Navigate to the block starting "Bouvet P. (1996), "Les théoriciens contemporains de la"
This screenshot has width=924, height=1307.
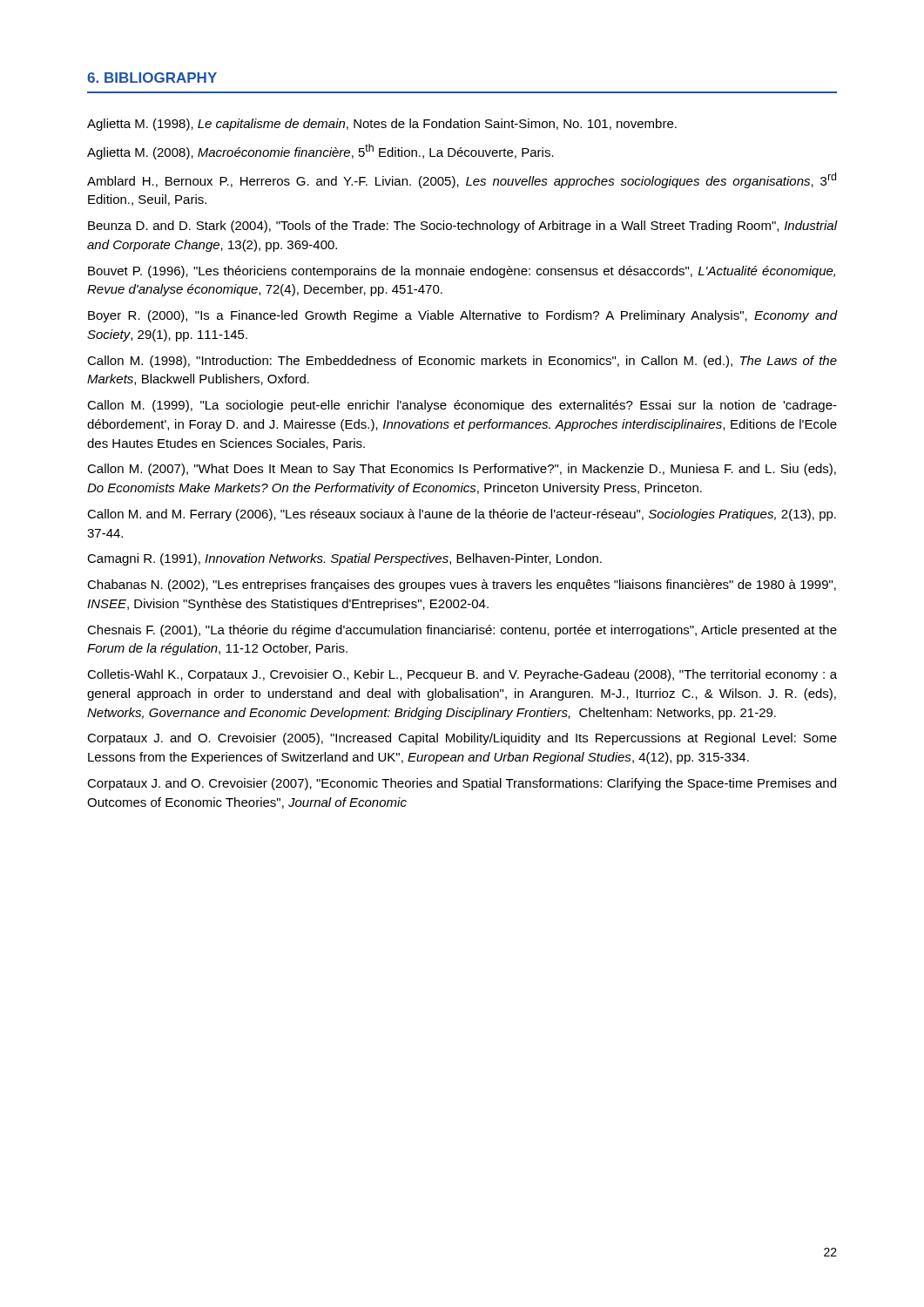coord(462,280)
